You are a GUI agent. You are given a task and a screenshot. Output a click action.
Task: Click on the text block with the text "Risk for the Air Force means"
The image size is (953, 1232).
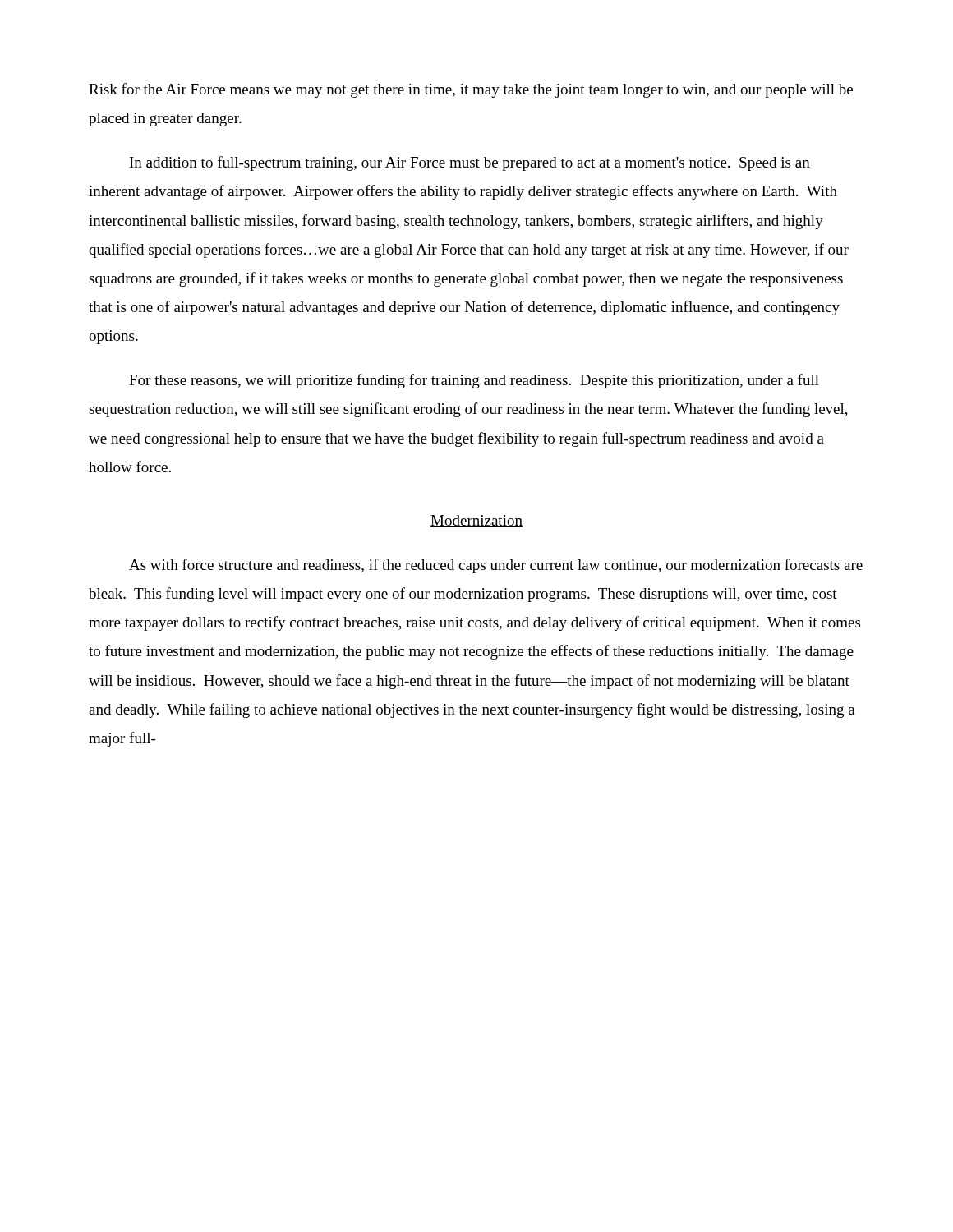pyautogui.click(x=476, y=104)
